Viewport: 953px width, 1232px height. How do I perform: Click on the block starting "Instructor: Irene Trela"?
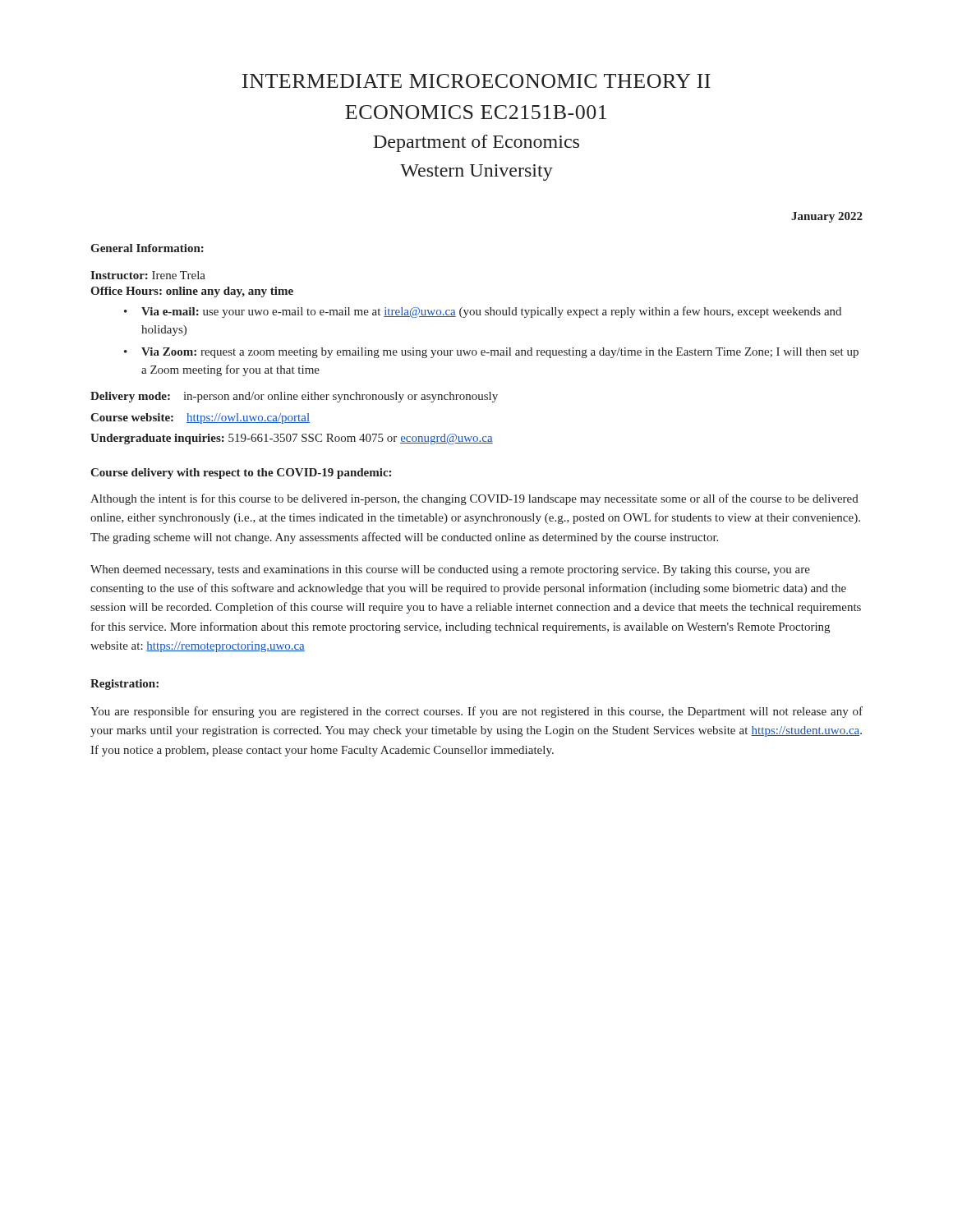[148, 275]
